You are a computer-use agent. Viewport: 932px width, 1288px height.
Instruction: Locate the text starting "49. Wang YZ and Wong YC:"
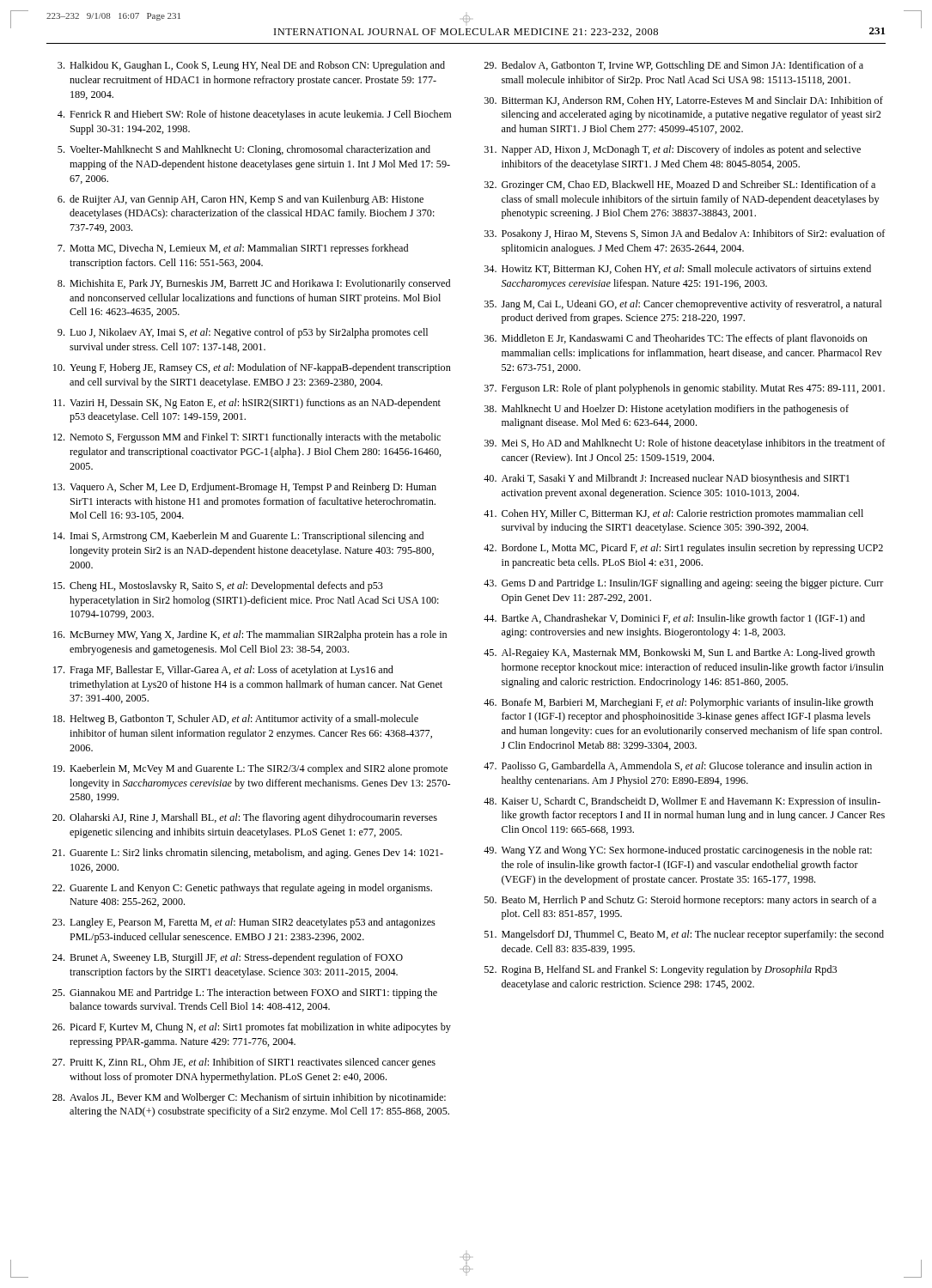[682, 865]
